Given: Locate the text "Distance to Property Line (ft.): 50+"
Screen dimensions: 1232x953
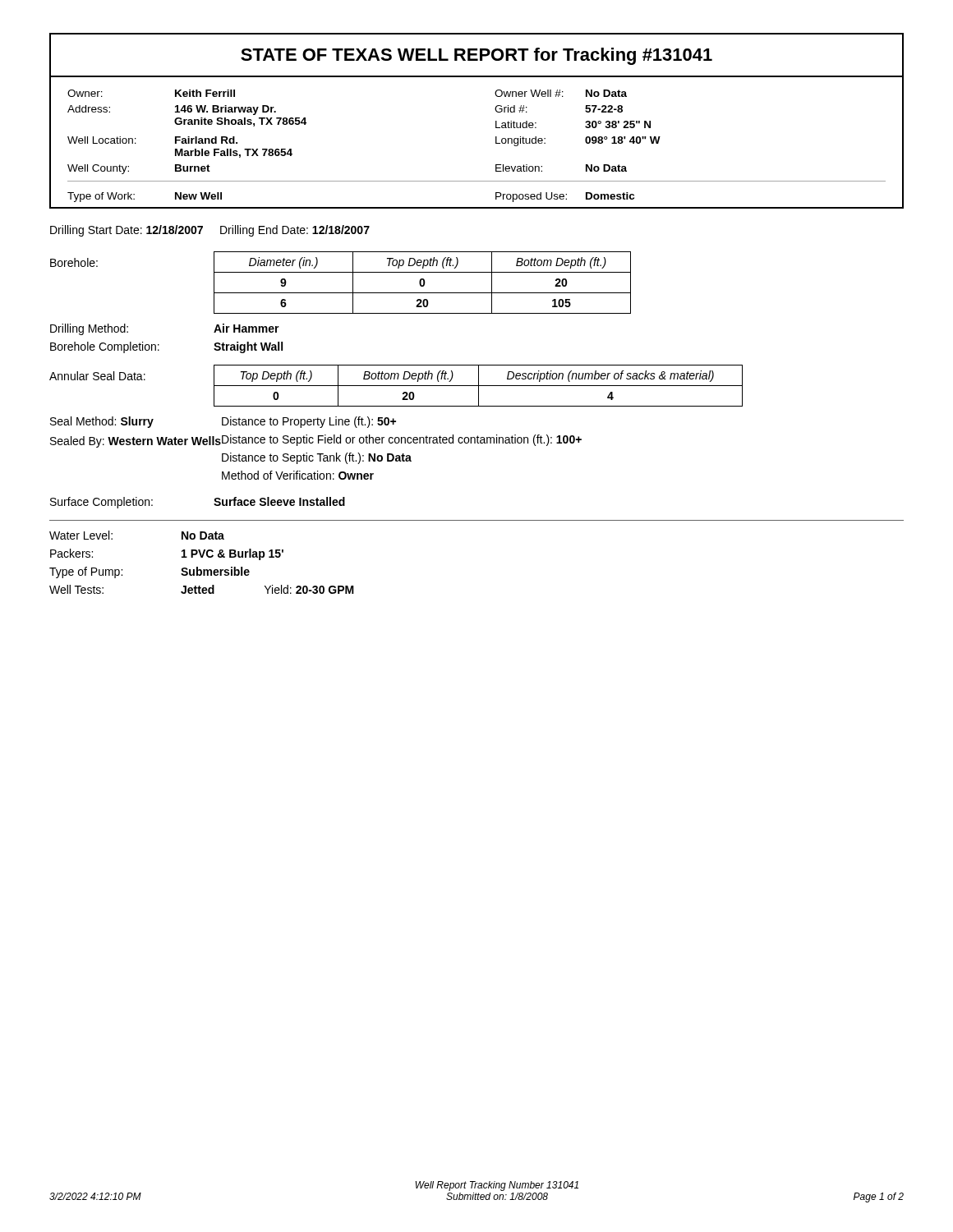Looking at the screenshot, I should coord(309,421).
